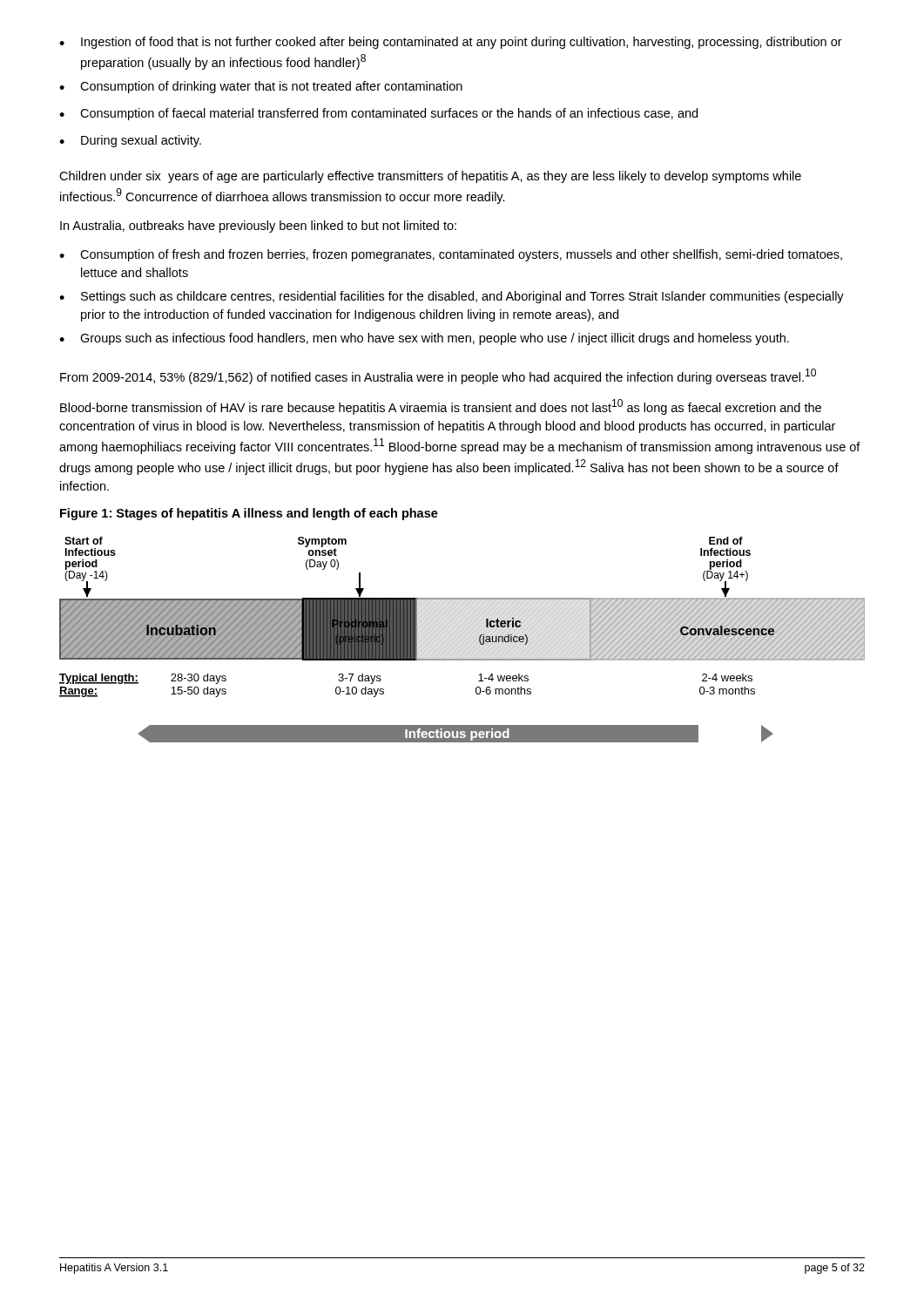The width and height of the screenshot is (924, 1307).
Task: Find the infographic
Action: 462,659
